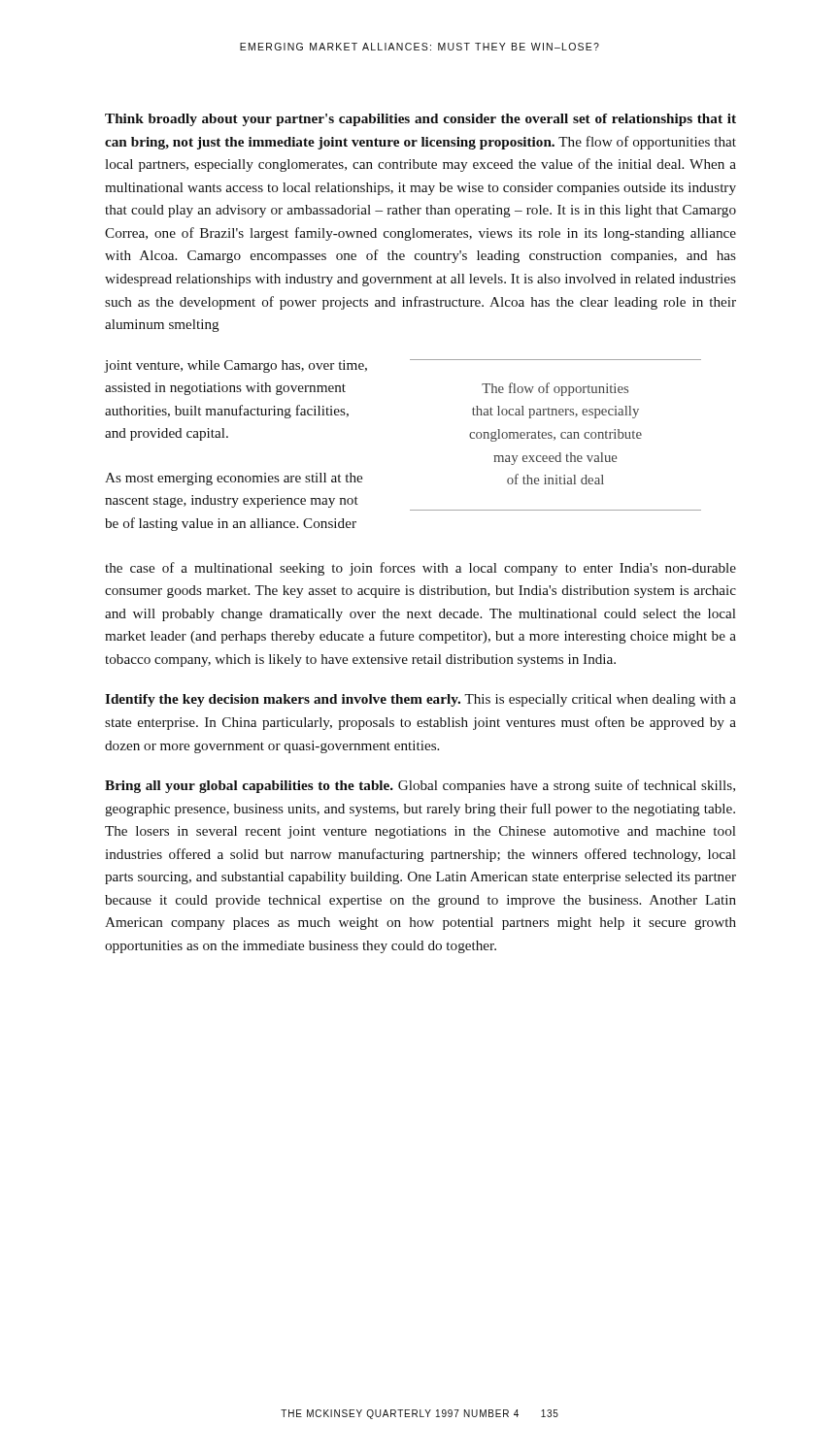Click on the text block that says "the case of a multinational seeking to"

(x=421, y=613)
